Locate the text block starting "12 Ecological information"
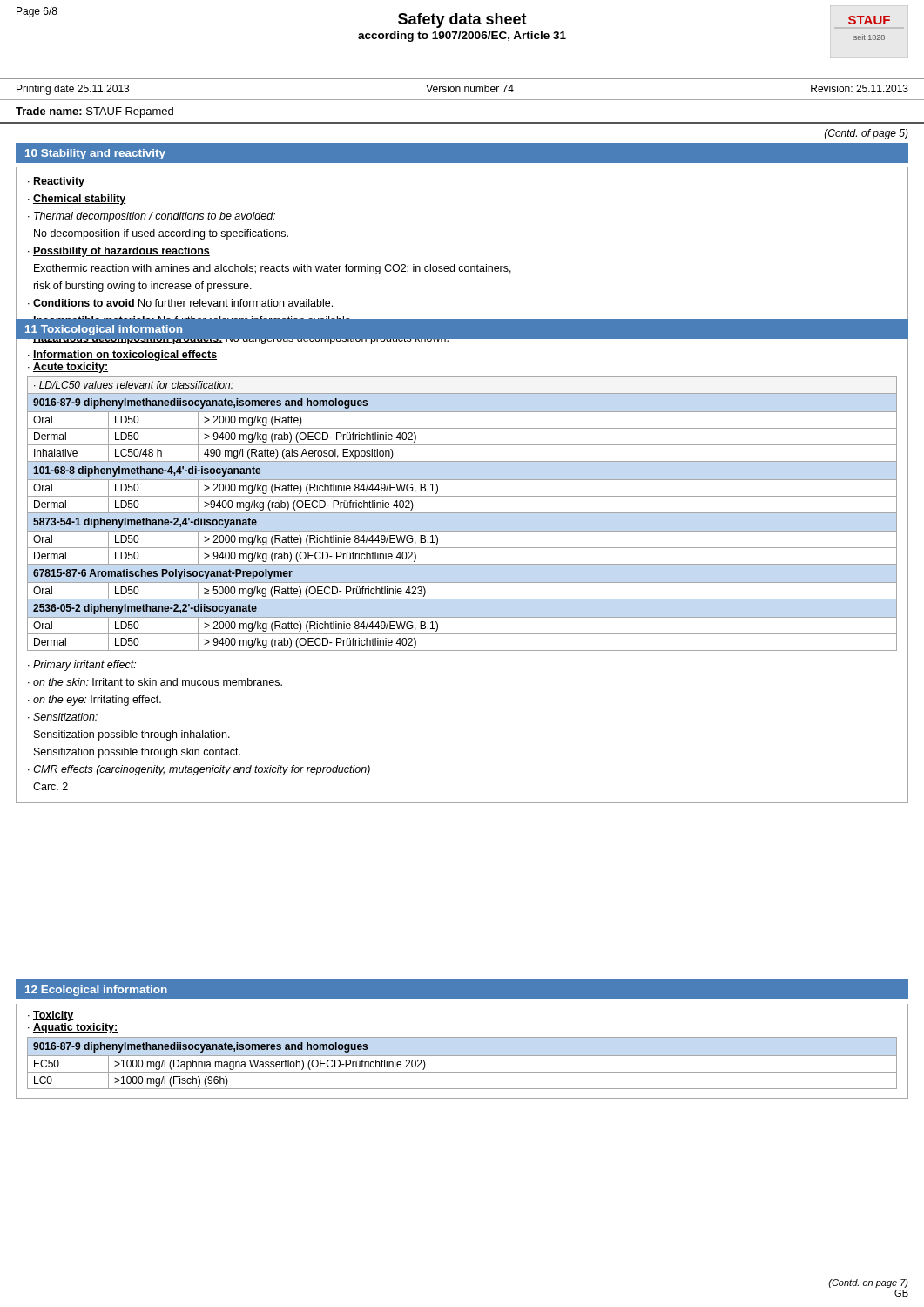 [96, 989]
